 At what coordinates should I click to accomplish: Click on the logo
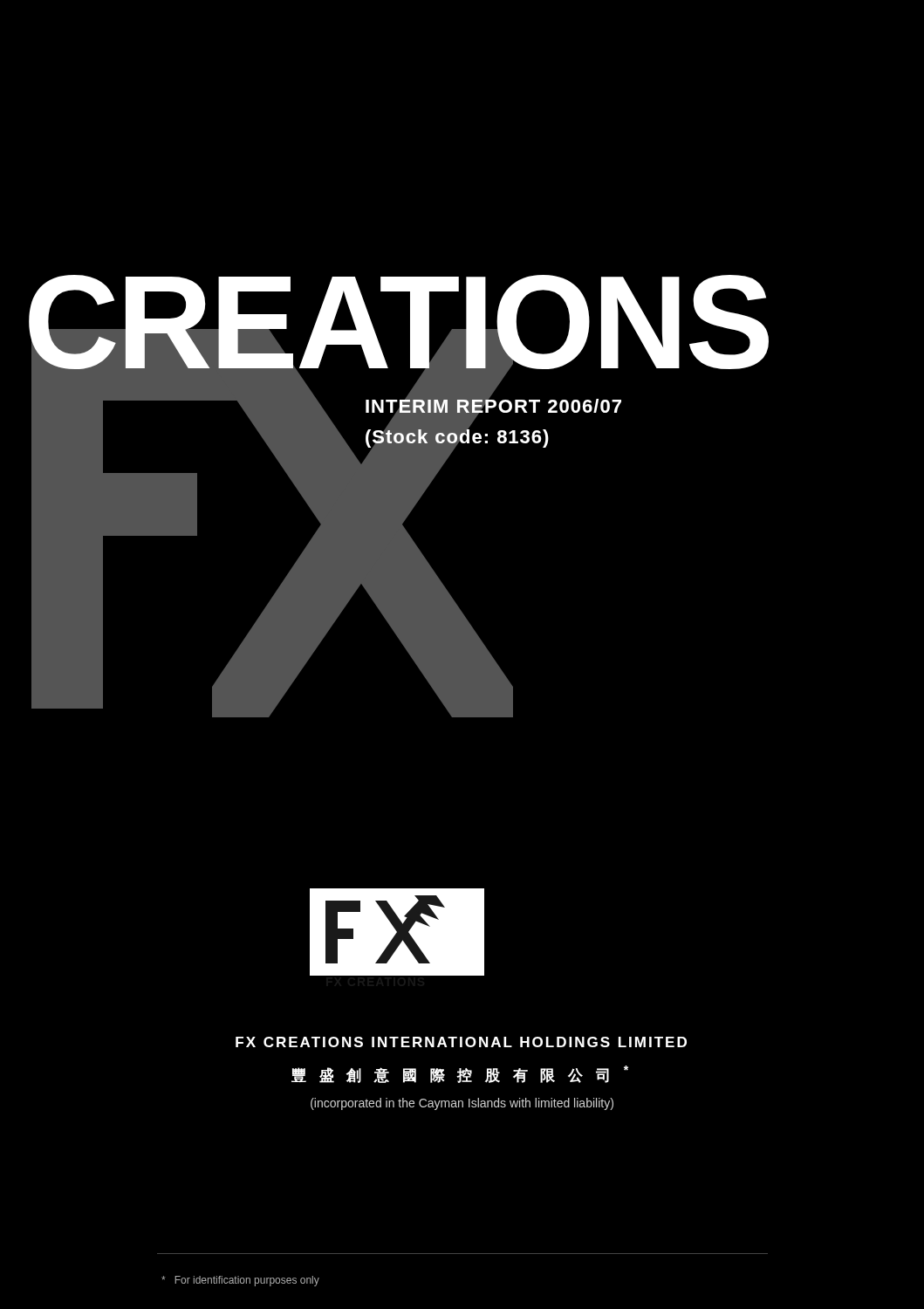click(397, 947)
